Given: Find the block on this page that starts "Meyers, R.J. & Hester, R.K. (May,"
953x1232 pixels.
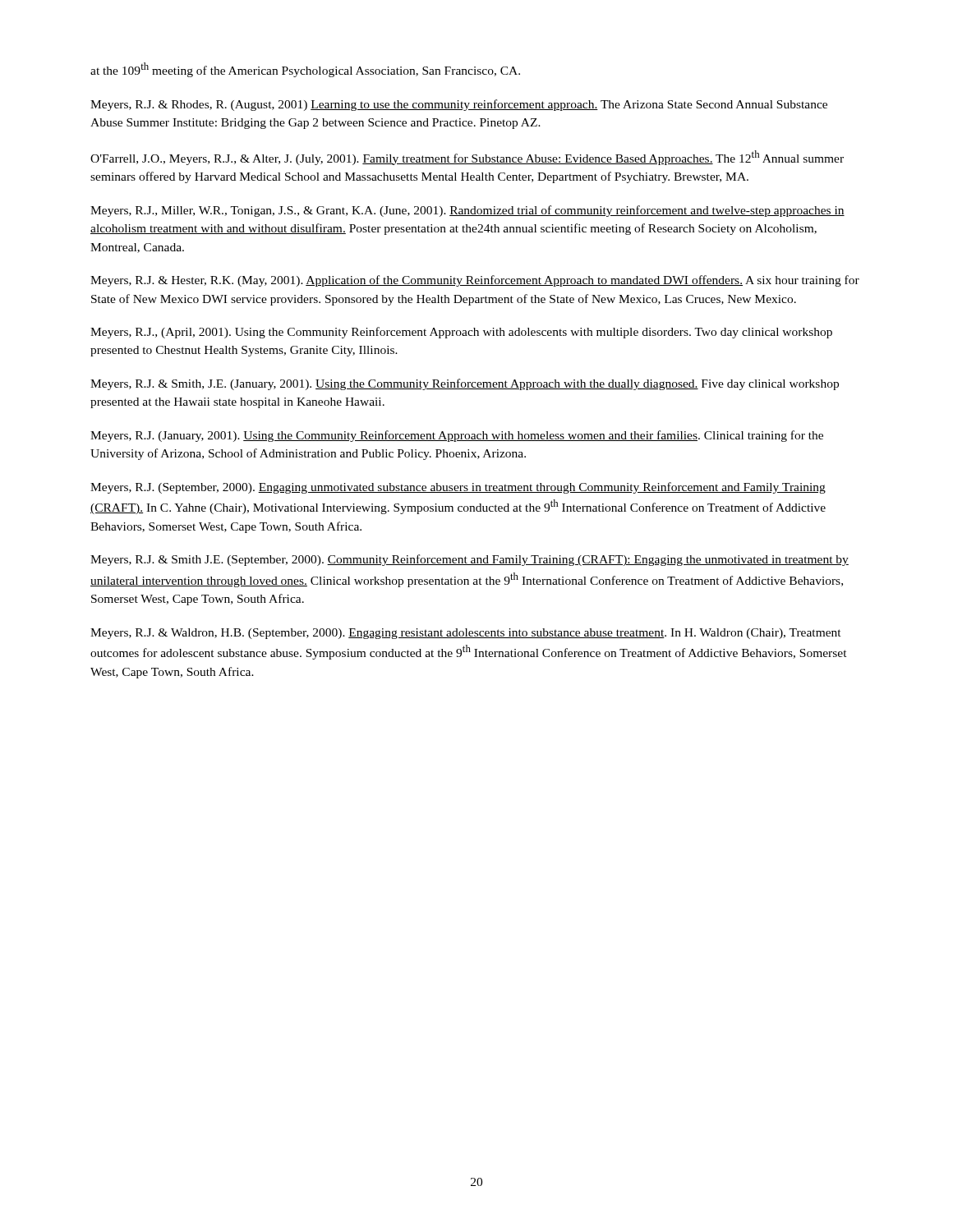Looking at the screenshot, I should (x=475, y=289).
